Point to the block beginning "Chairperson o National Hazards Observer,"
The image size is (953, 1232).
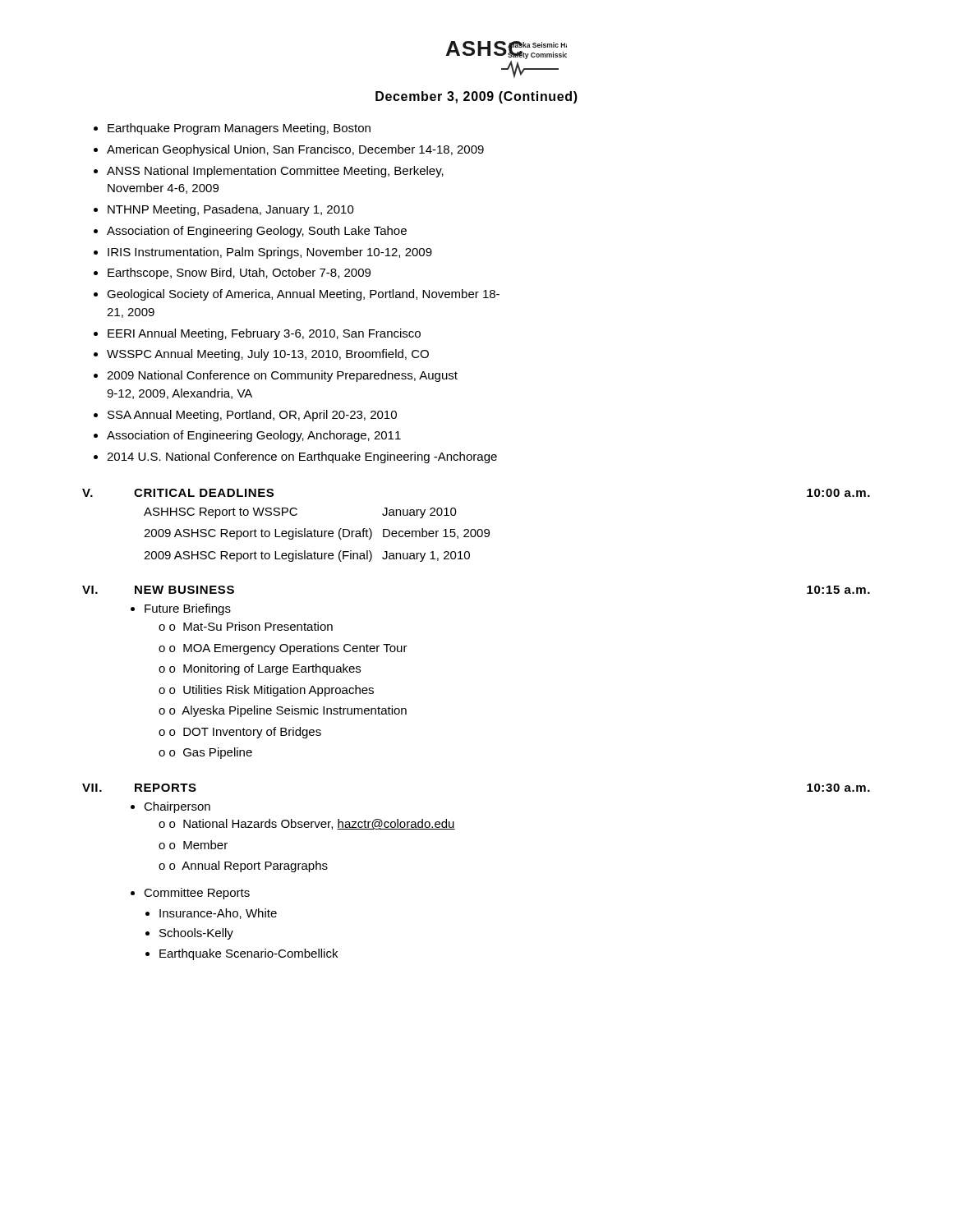tap(177, 807)
